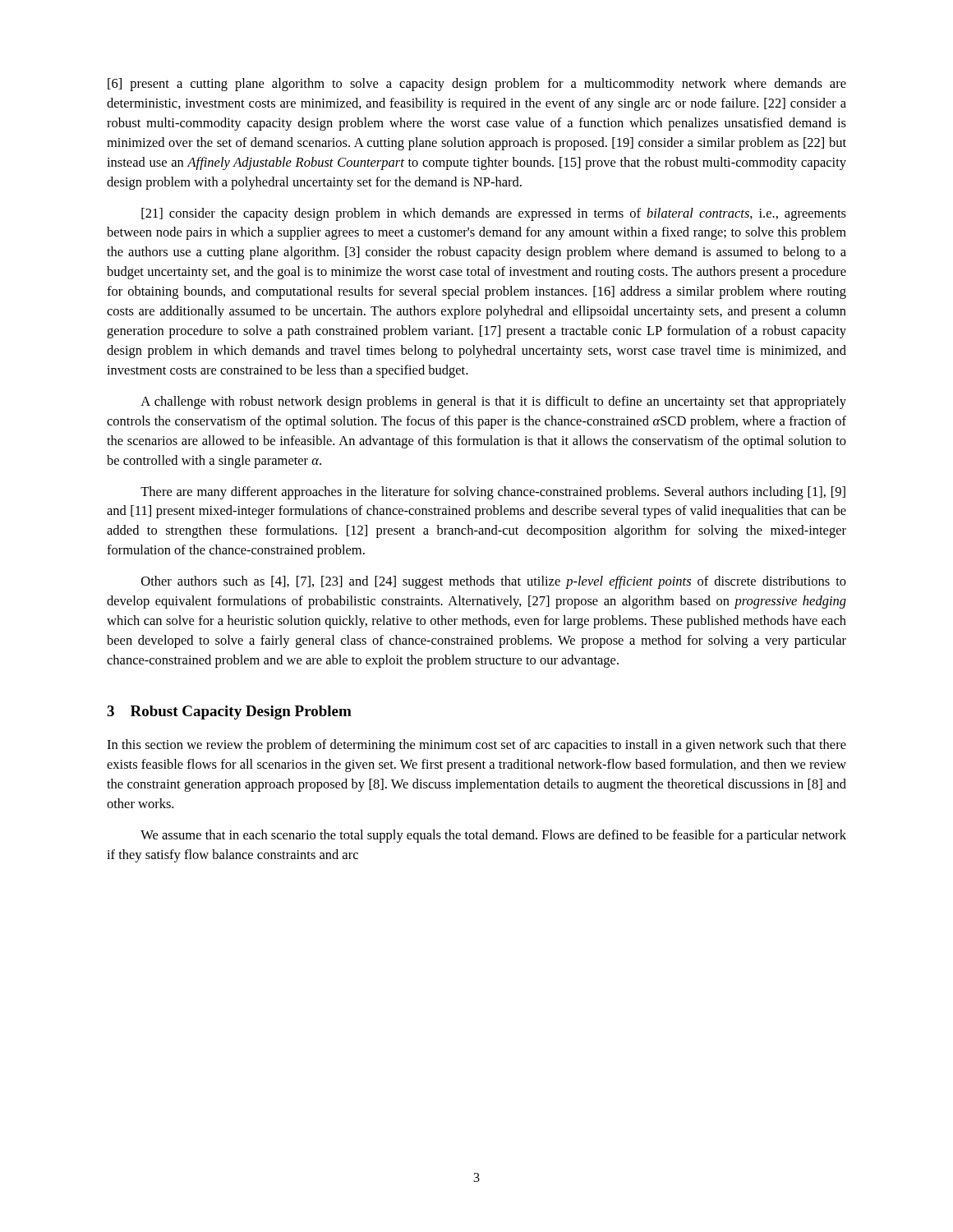Find the block starting "A challenge with robust network design"
Image resolution: width=953 pixels, height=1232 pixels.
pos(476,431)
